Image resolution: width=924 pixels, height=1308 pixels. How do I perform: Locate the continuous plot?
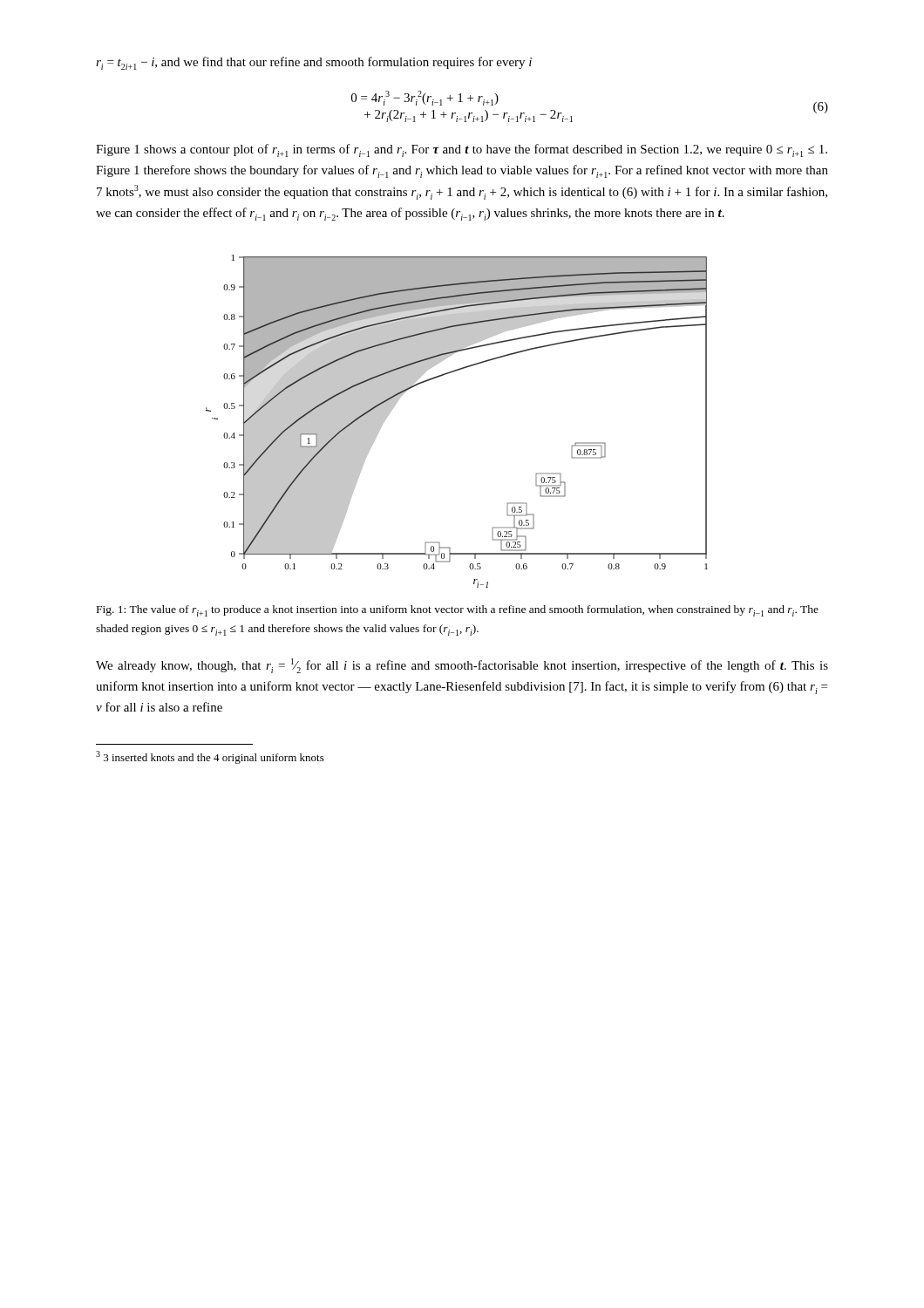[462, 420]
